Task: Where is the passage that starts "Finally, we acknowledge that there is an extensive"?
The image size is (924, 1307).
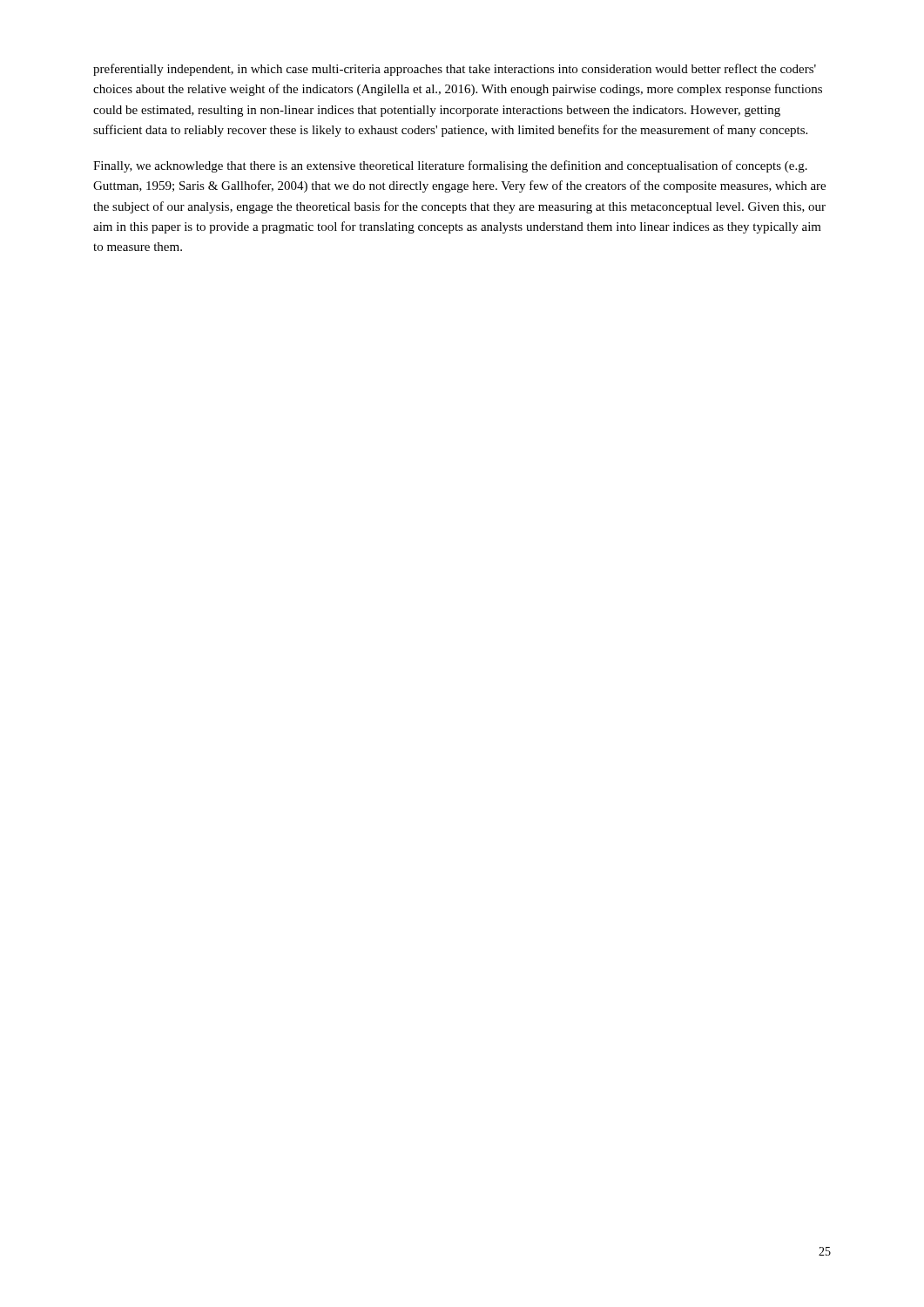Action: coord(460,206)
